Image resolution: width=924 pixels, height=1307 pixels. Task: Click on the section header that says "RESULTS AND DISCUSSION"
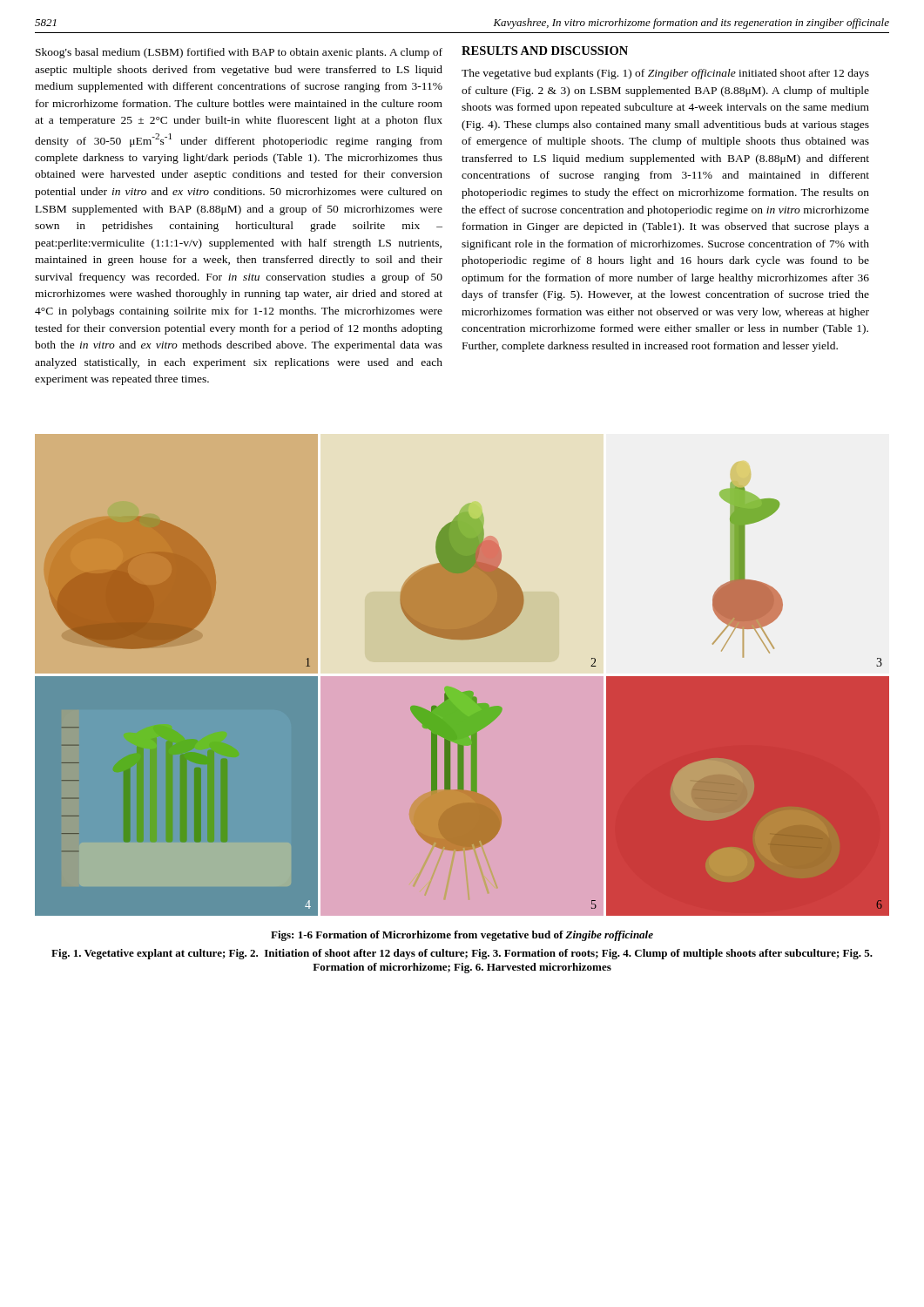coord(545,51)
